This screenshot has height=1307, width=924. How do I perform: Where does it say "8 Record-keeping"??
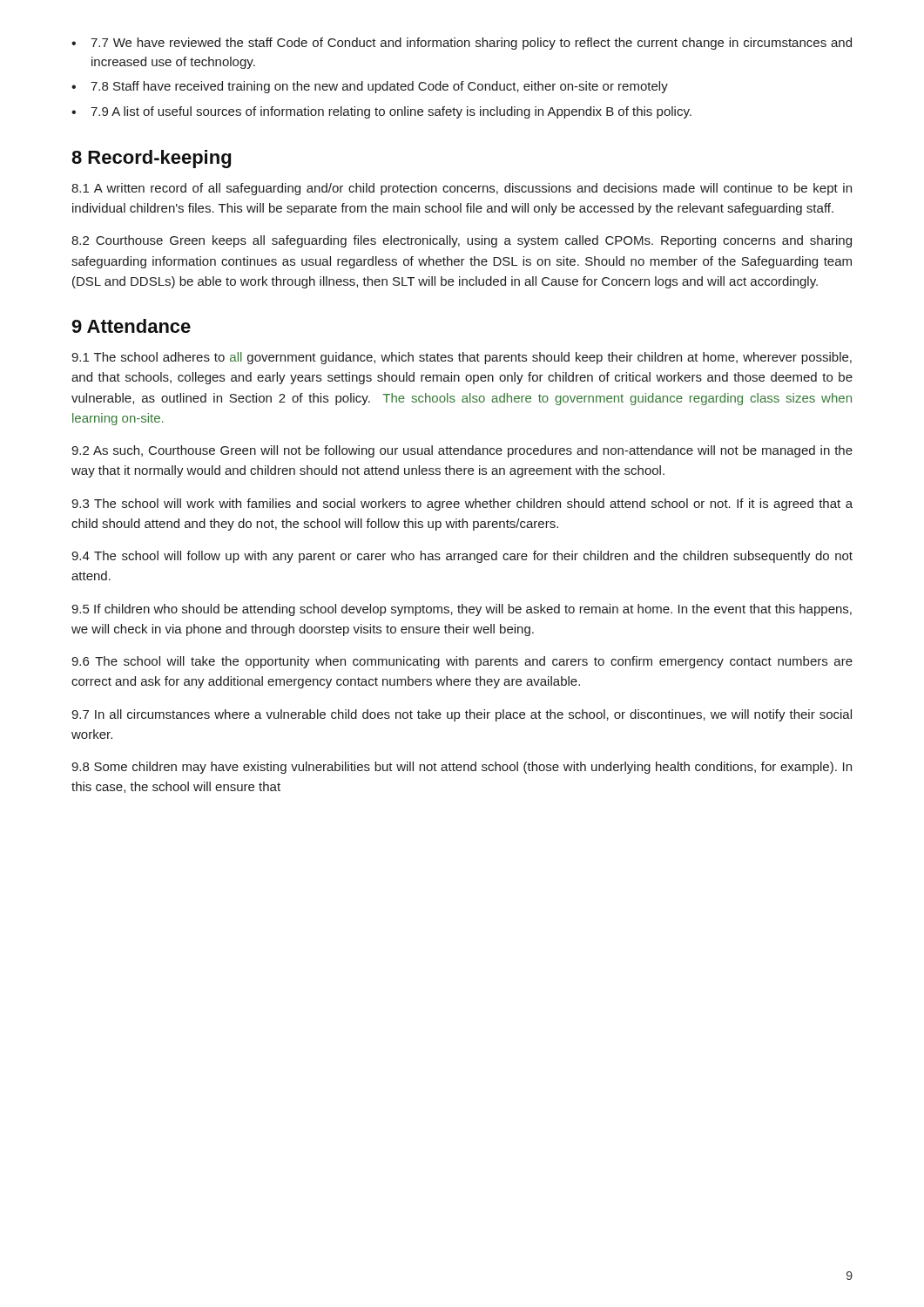(x=152, y=157)
